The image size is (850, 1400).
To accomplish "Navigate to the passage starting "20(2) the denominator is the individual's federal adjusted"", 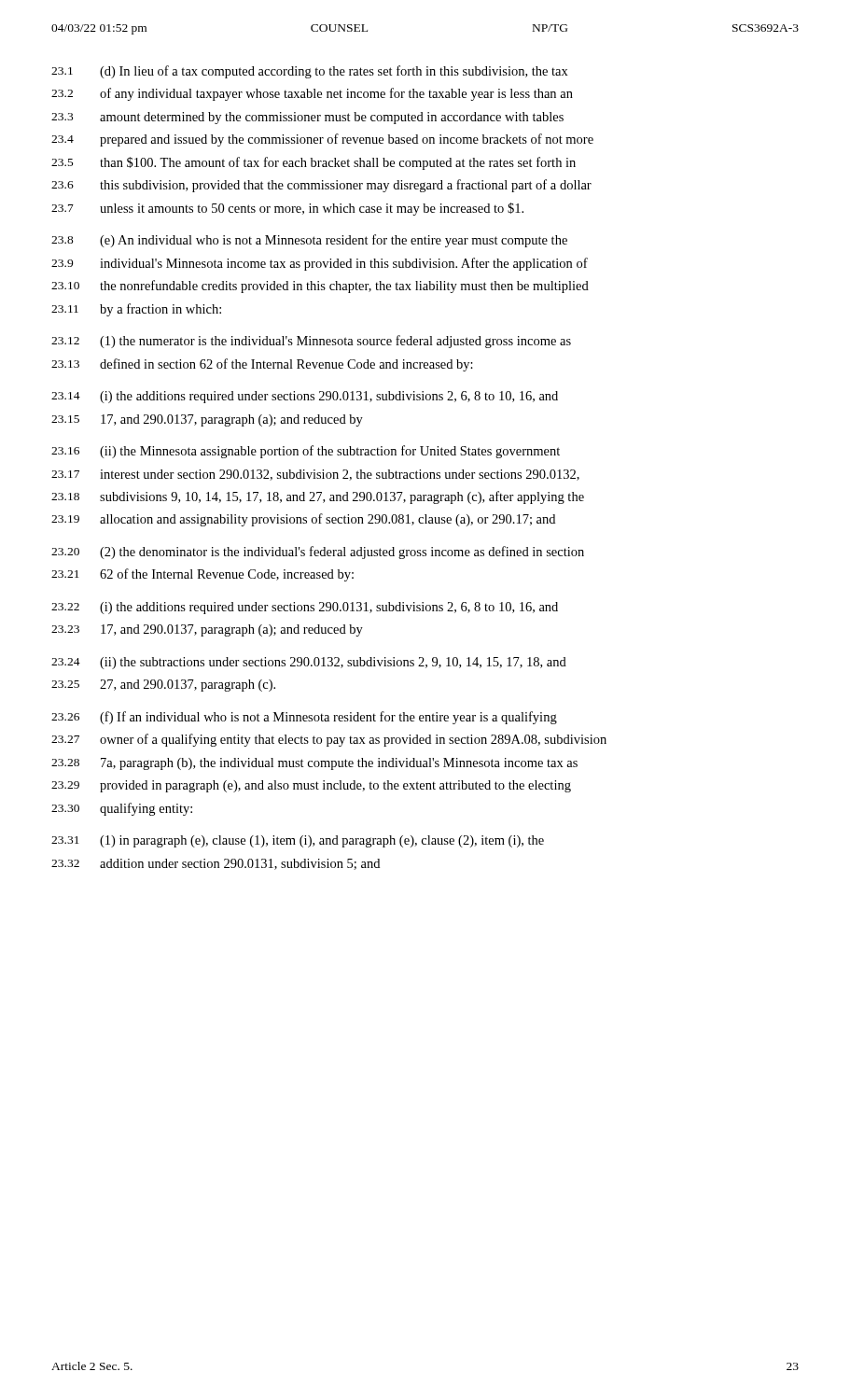I will (425, 563).
